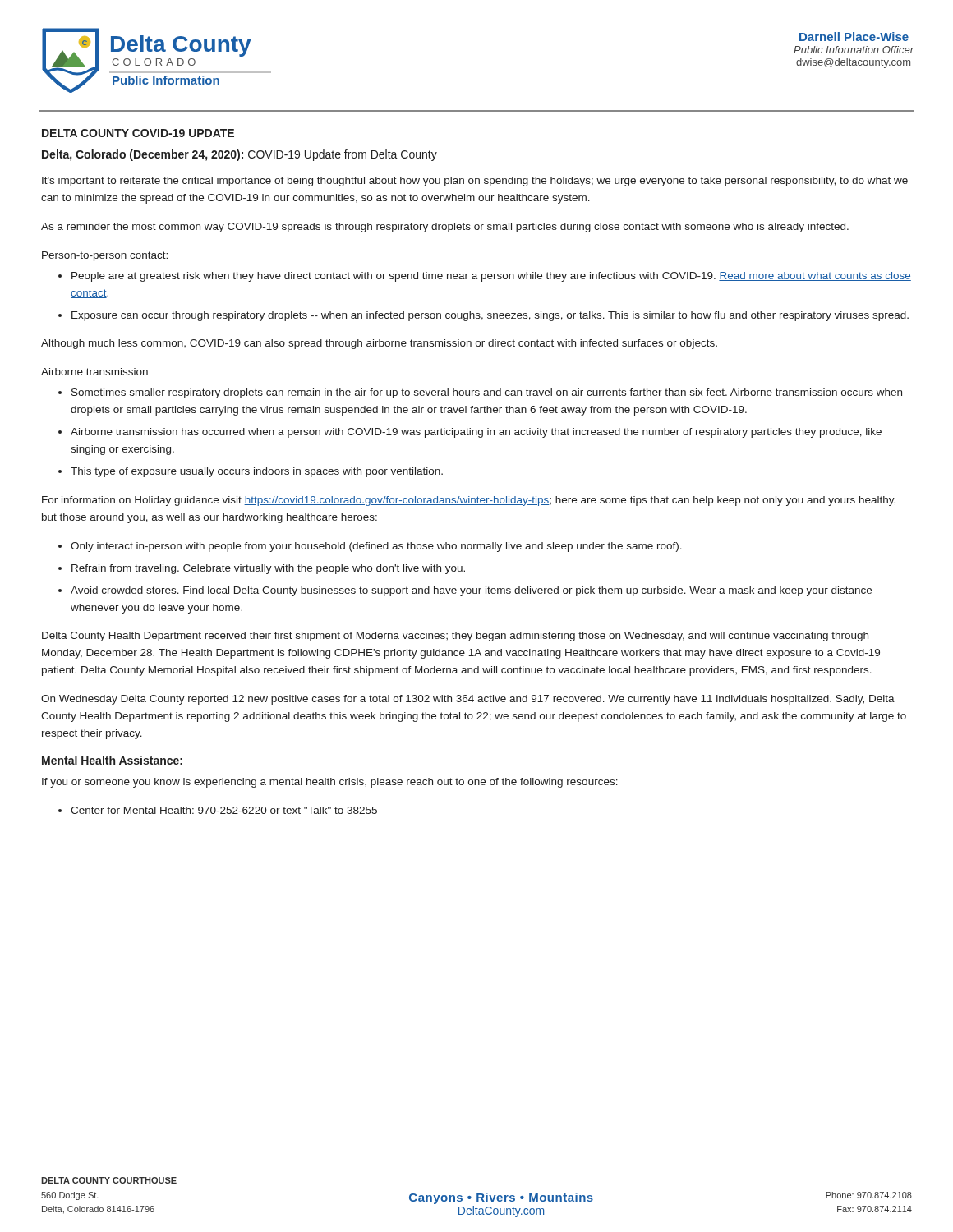Click on the section header that reads "Mental Health Assistance:"

coord(112,761)
